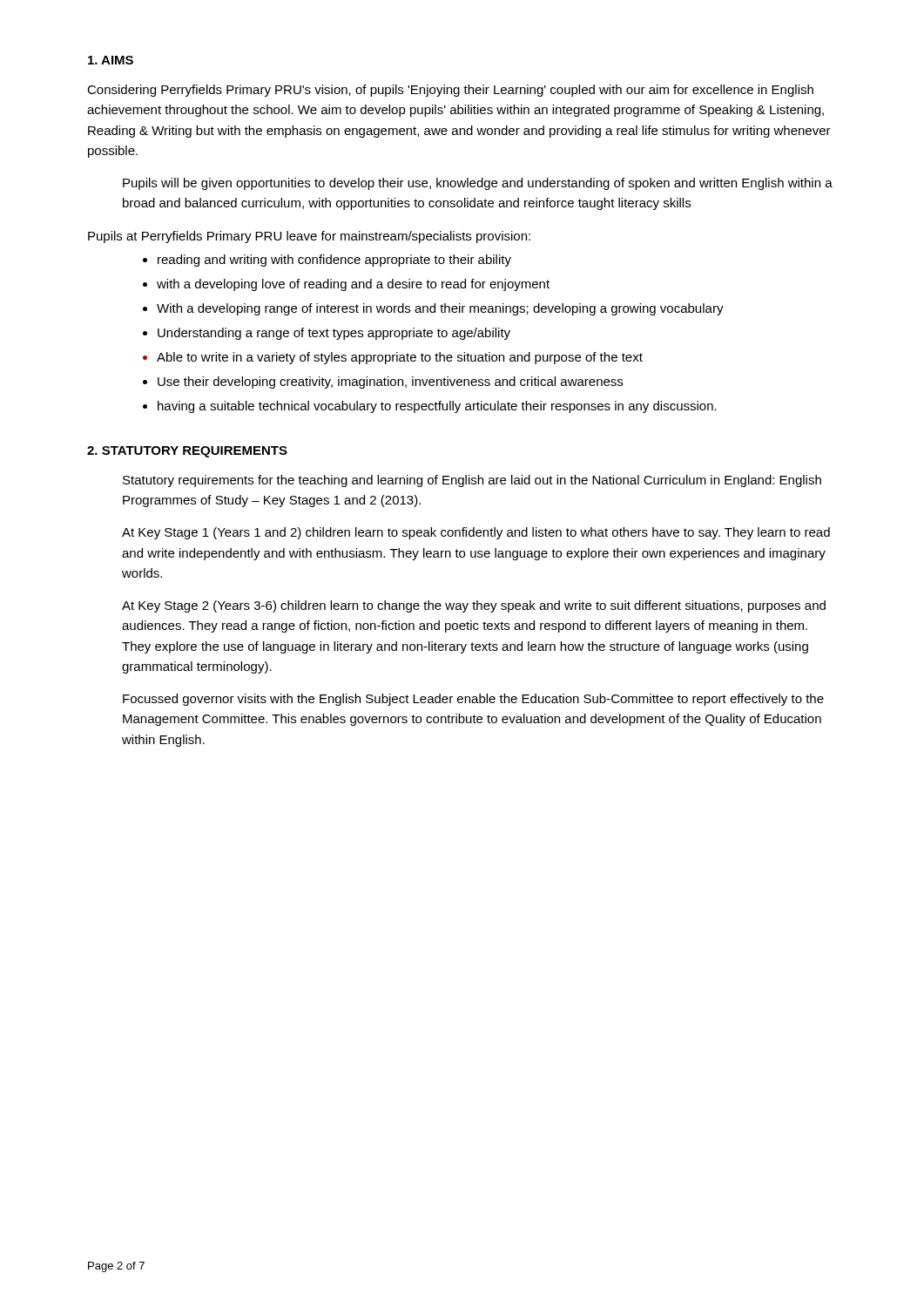Point to the passage starting "2. STATUTORY REQUIREMENTS"

(x=187, y=450)
